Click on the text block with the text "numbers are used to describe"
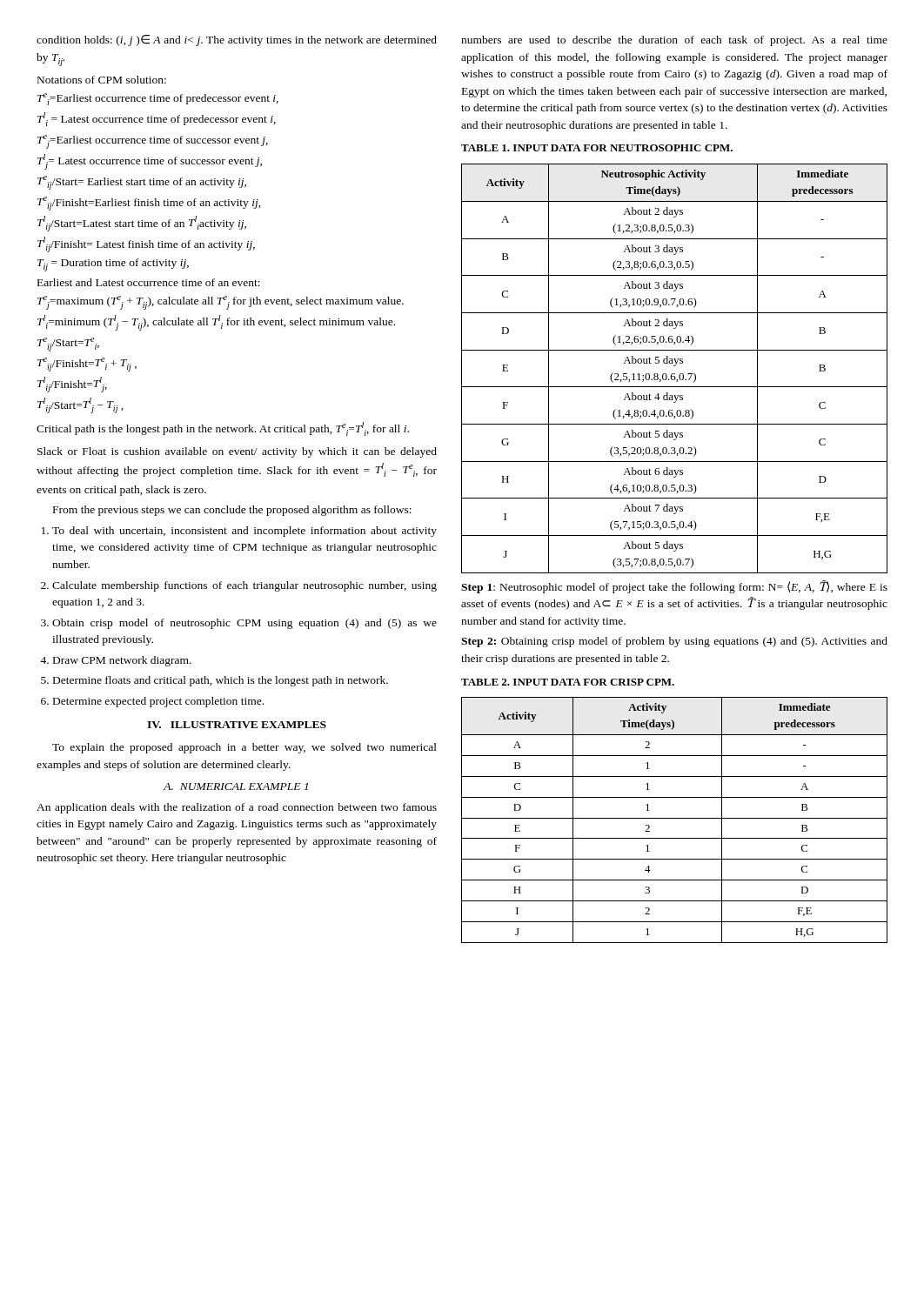 pos(674,82)
